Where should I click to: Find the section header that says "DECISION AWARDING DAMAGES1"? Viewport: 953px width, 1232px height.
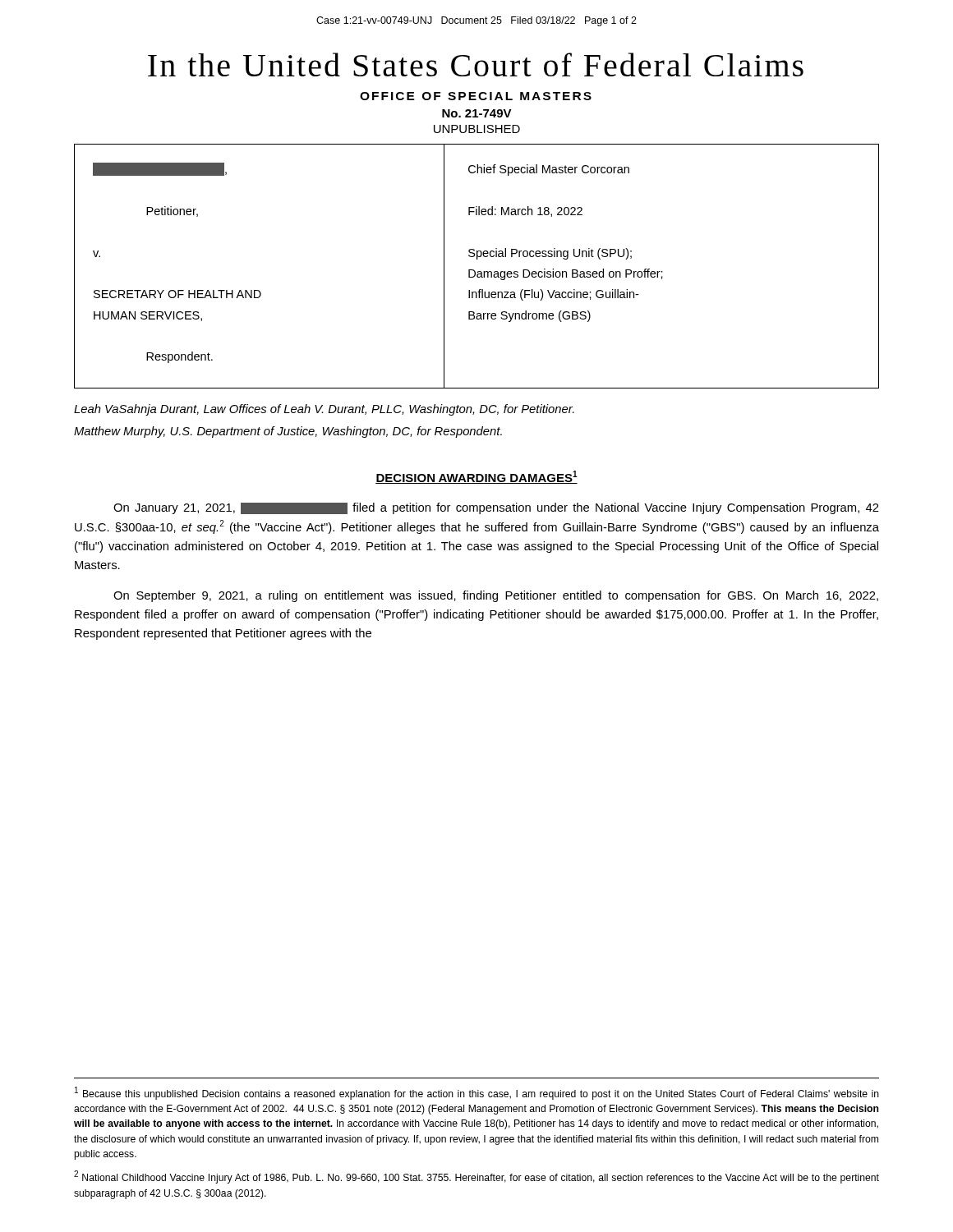point(476,477)
